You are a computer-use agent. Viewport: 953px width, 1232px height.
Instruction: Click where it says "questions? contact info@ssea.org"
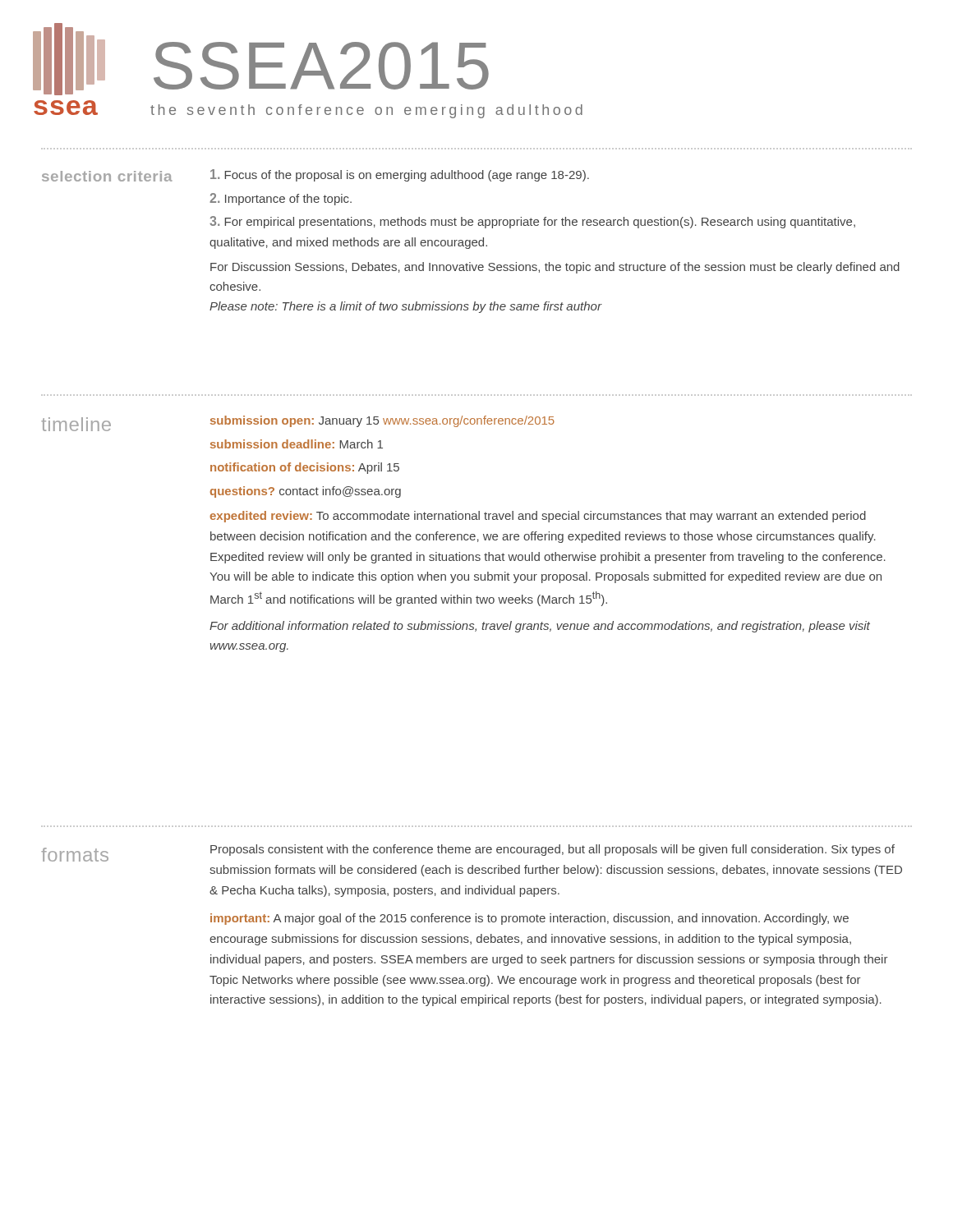pyautogui.click(x=305, y=490)
